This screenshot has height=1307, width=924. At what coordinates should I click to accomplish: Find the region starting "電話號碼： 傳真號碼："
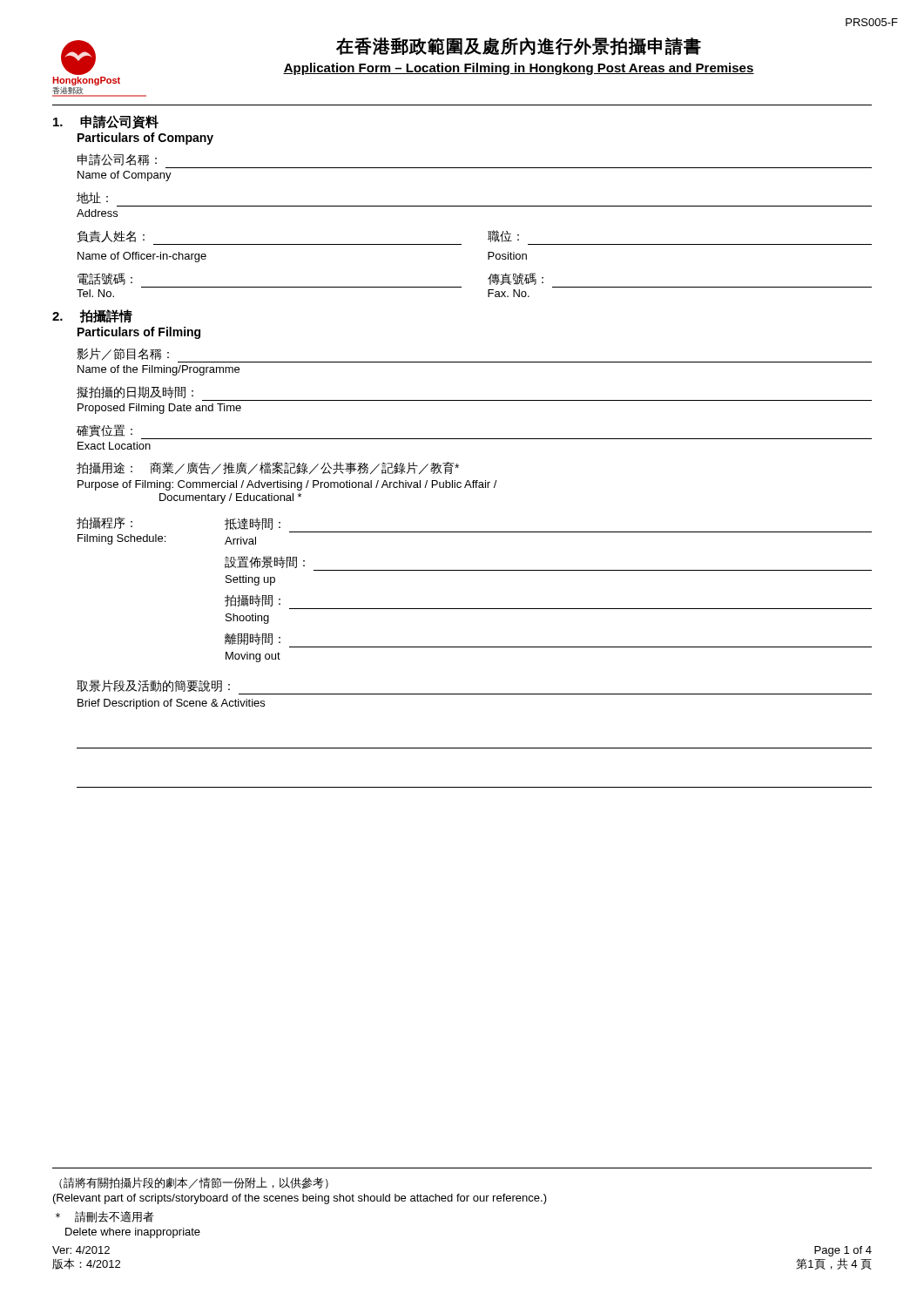(x=97, y=278)
